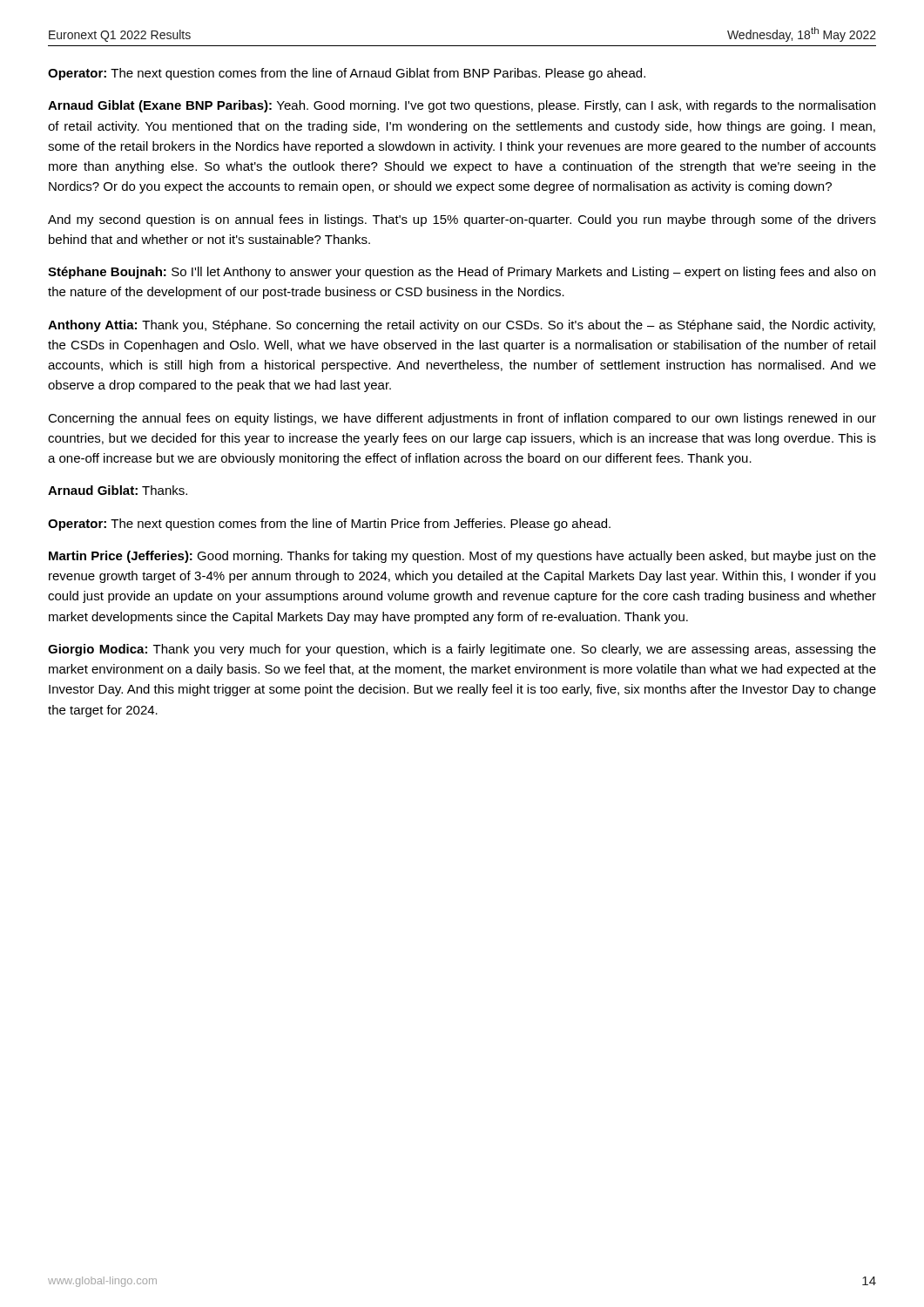Find the text block starting "Arnaud Giblat: Thanks."
Screen dimensions: 1307x924
tap(118, 490)
